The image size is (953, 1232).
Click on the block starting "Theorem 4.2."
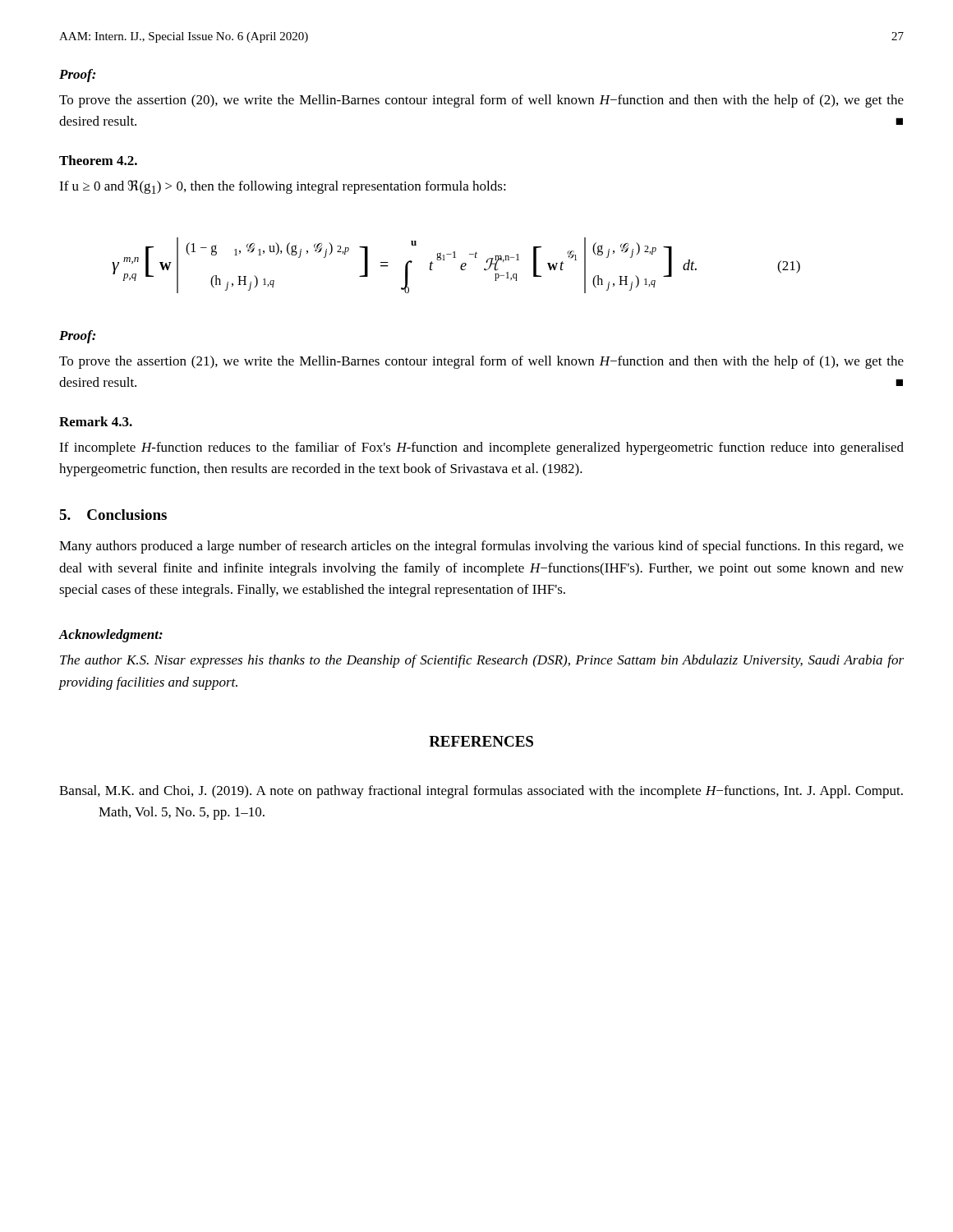click(98, 160)
